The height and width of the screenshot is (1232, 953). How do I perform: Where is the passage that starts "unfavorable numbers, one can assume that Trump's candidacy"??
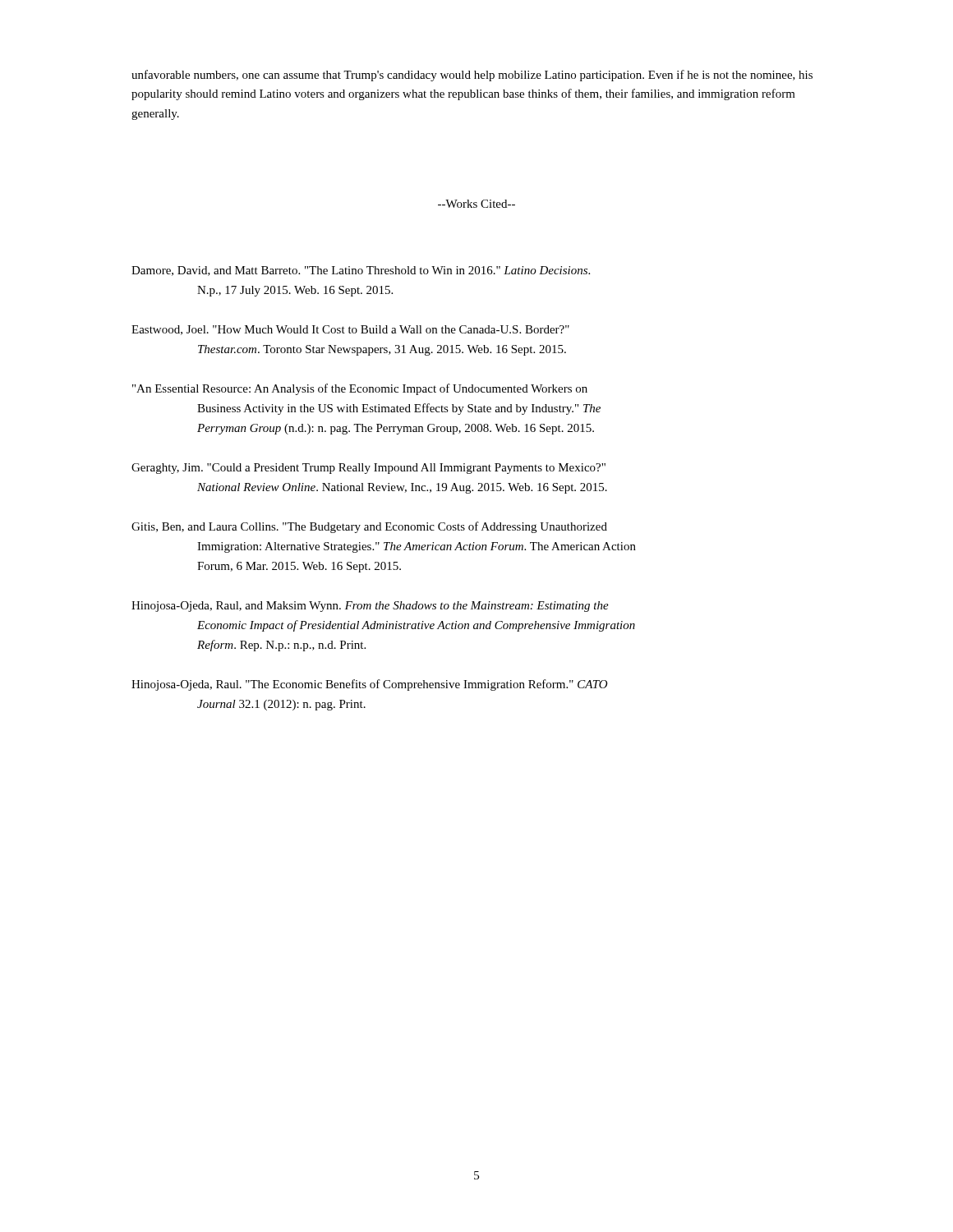tap(472, 94)
